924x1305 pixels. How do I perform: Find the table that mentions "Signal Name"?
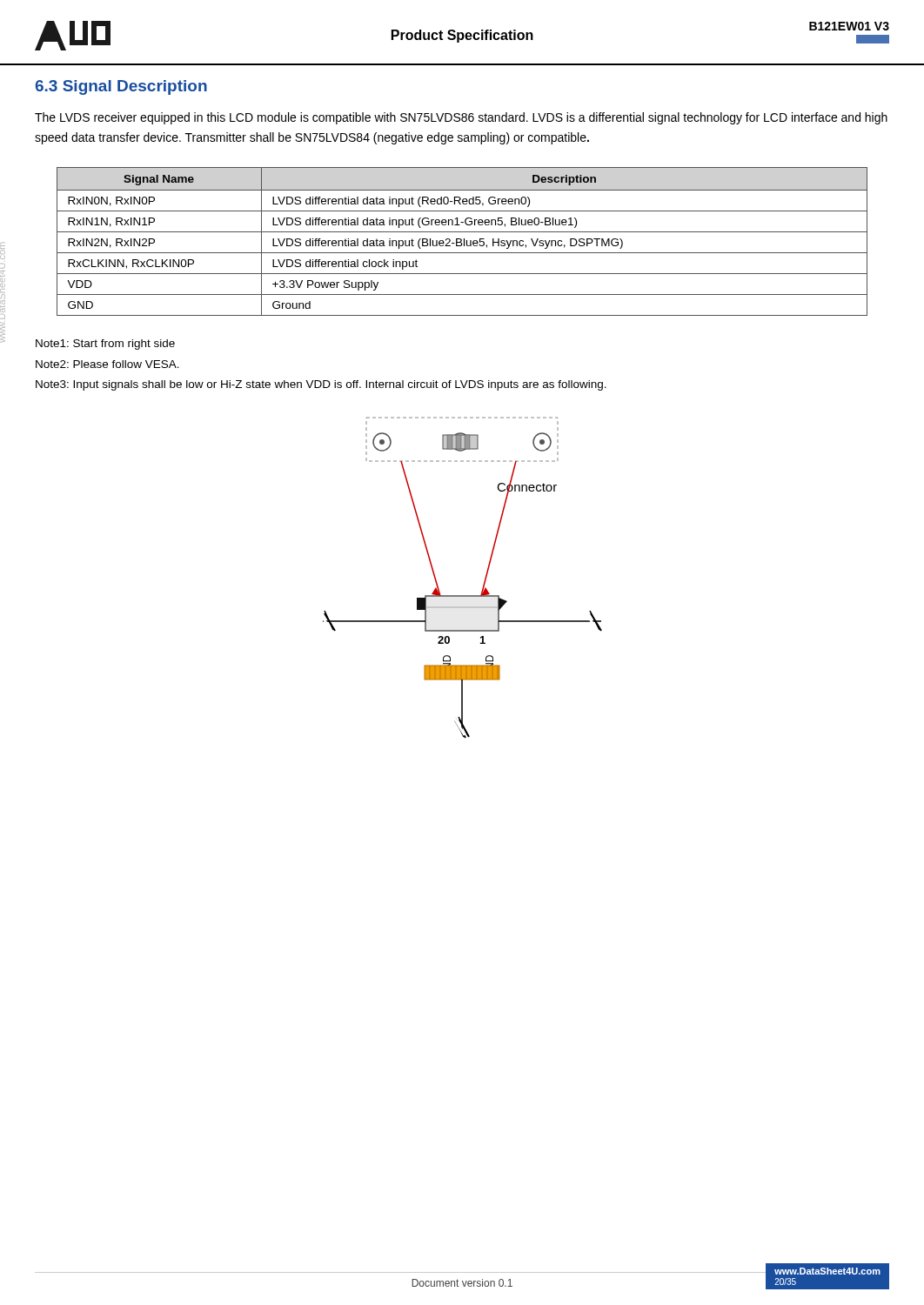462,242
